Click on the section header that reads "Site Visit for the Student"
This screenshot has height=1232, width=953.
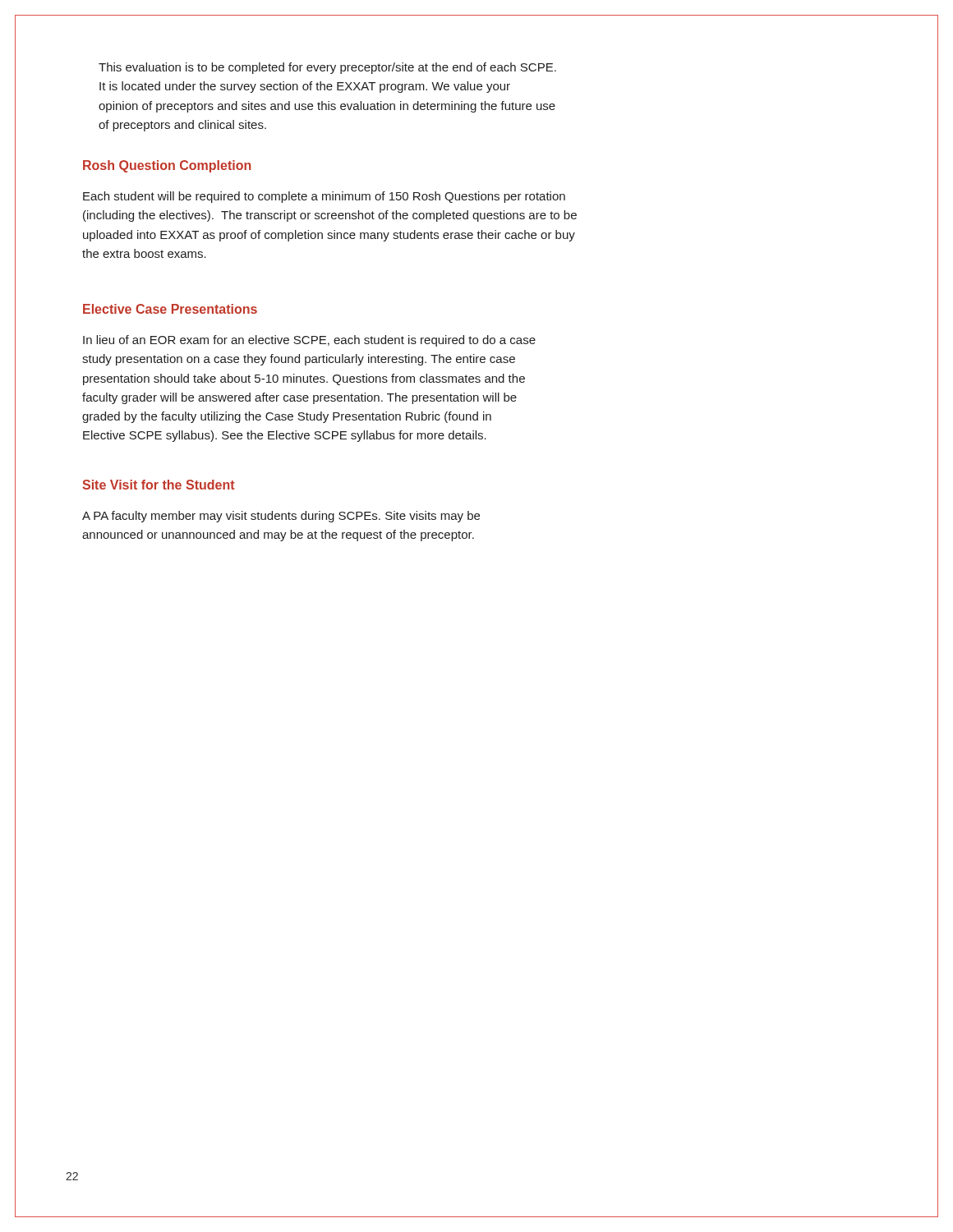pos(158,485)
